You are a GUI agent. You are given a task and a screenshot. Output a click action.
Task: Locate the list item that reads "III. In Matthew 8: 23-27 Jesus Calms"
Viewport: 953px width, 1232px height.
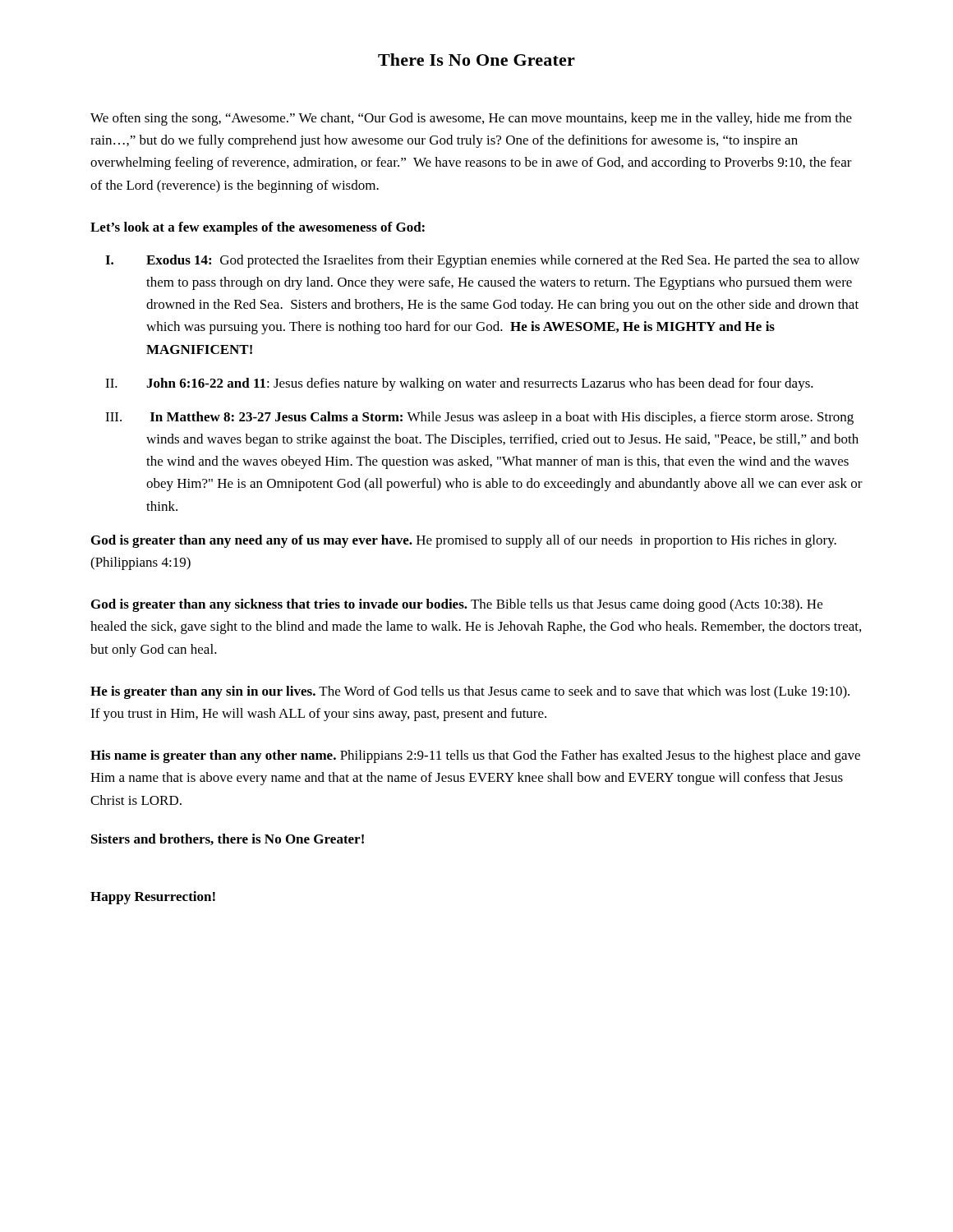point(476,461)
